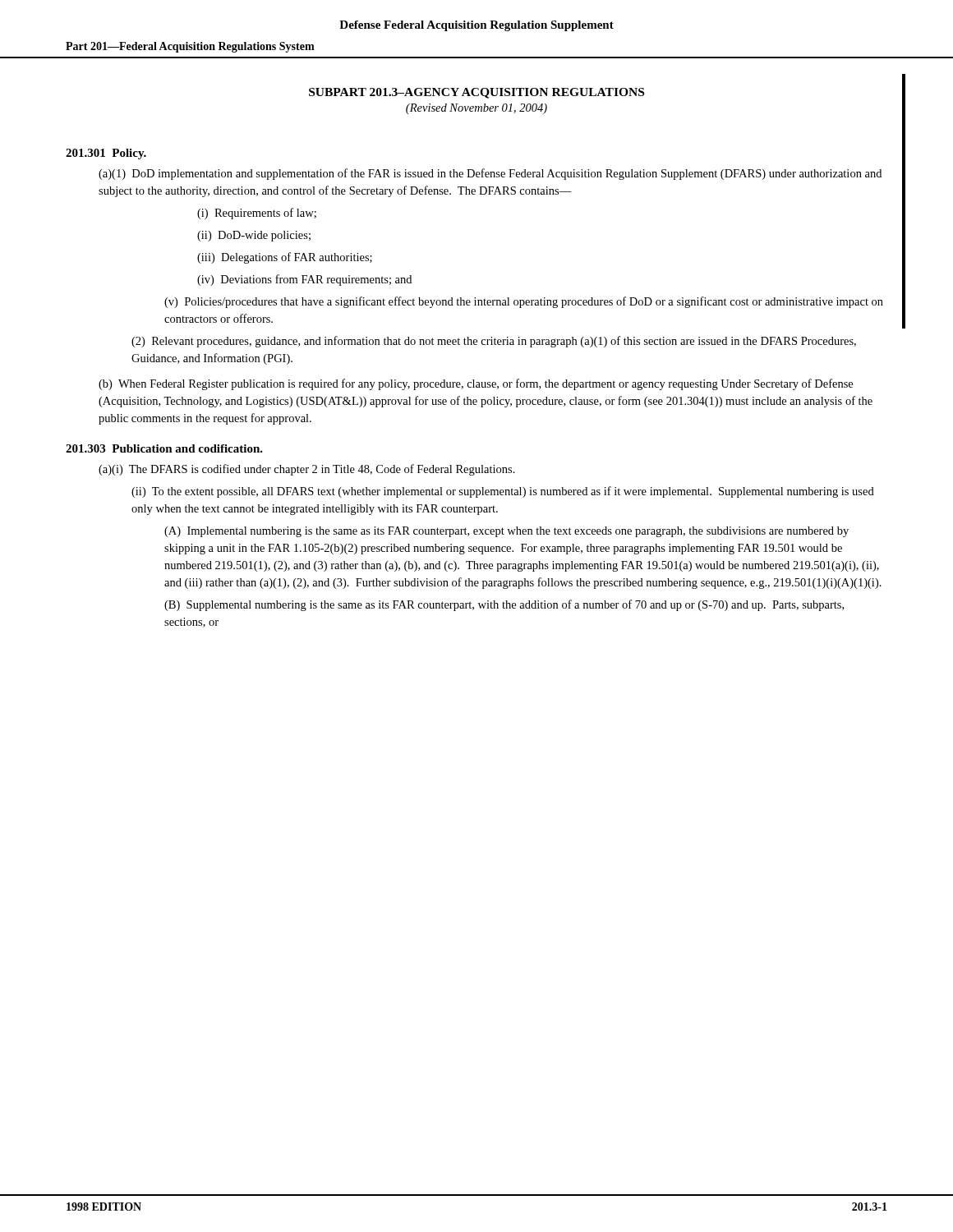Navigate to the text starting "(2) Relevant procedures, guidance, and information"
This screenshot has width=953, height=1232.
[494, 350]
